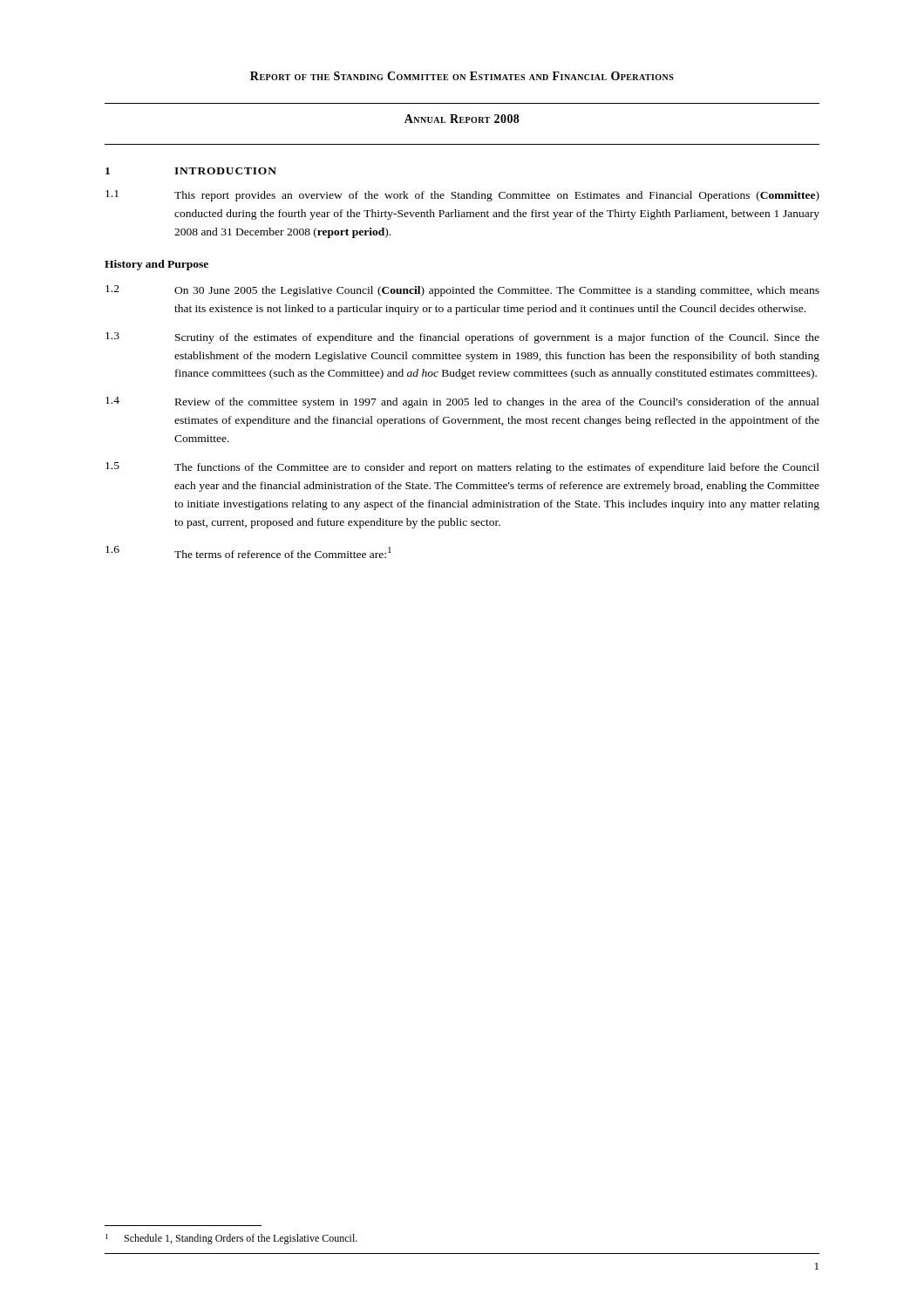Locate the block of text that opens with "5 The functions of the"
The width and height of the screenshot is (924, 1308).
click(x=462, y=495)
